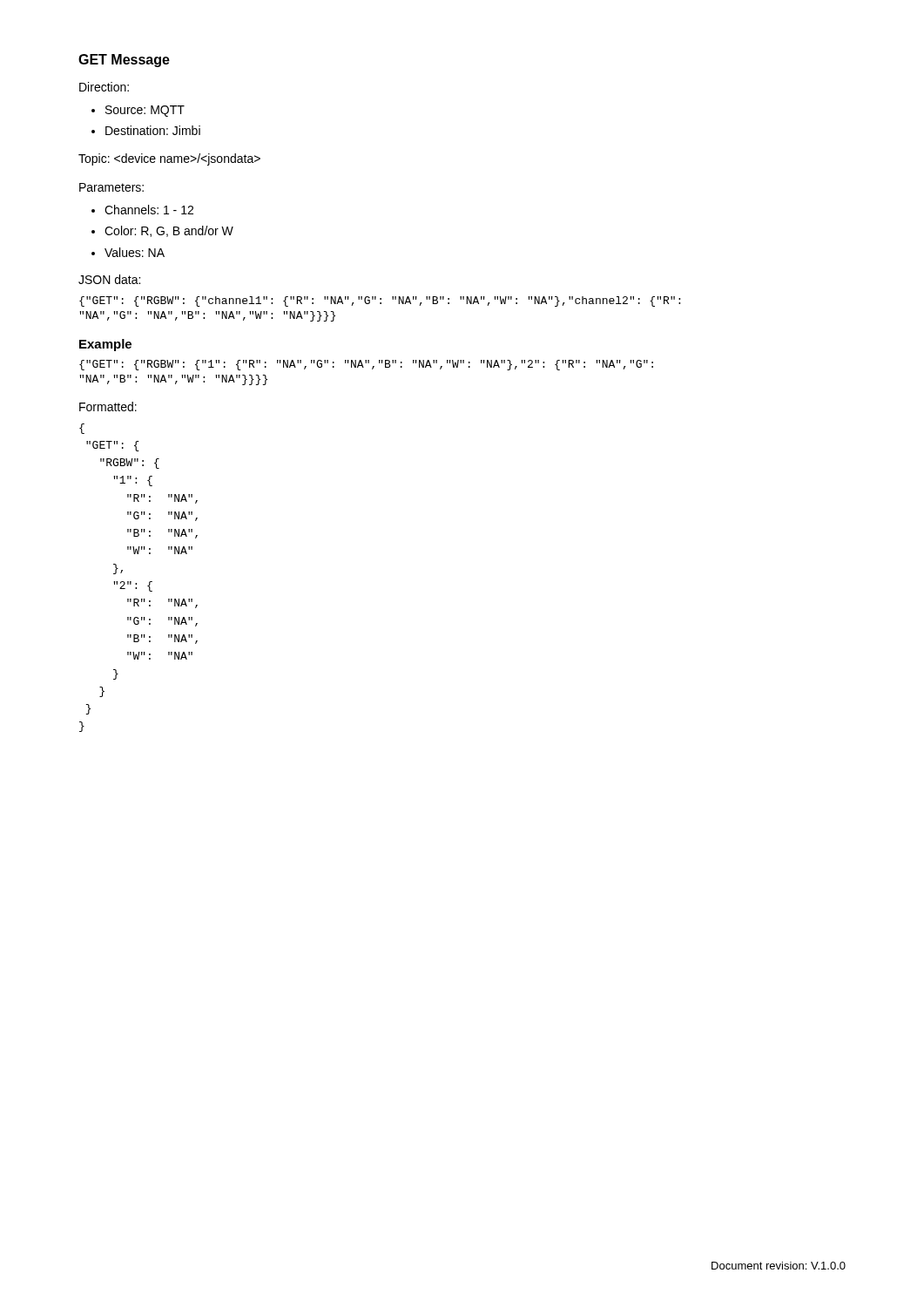Find the text block with the text "{ "GET": { "RGBW": { "1":"
Screen dimensions: 1307x924
click(82, 429)
